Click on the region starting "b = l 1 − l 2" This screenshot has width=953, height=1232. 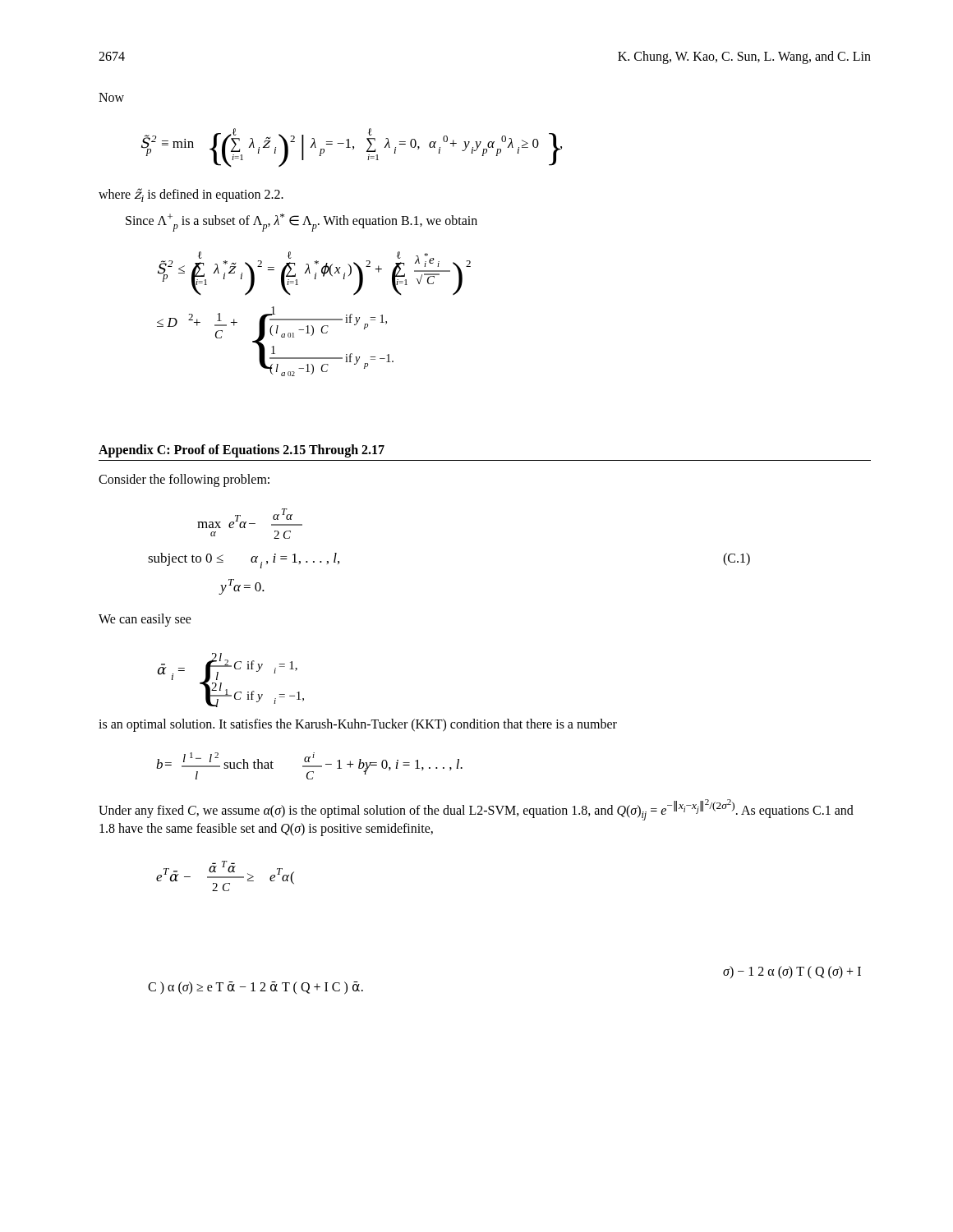coord(403,762)
